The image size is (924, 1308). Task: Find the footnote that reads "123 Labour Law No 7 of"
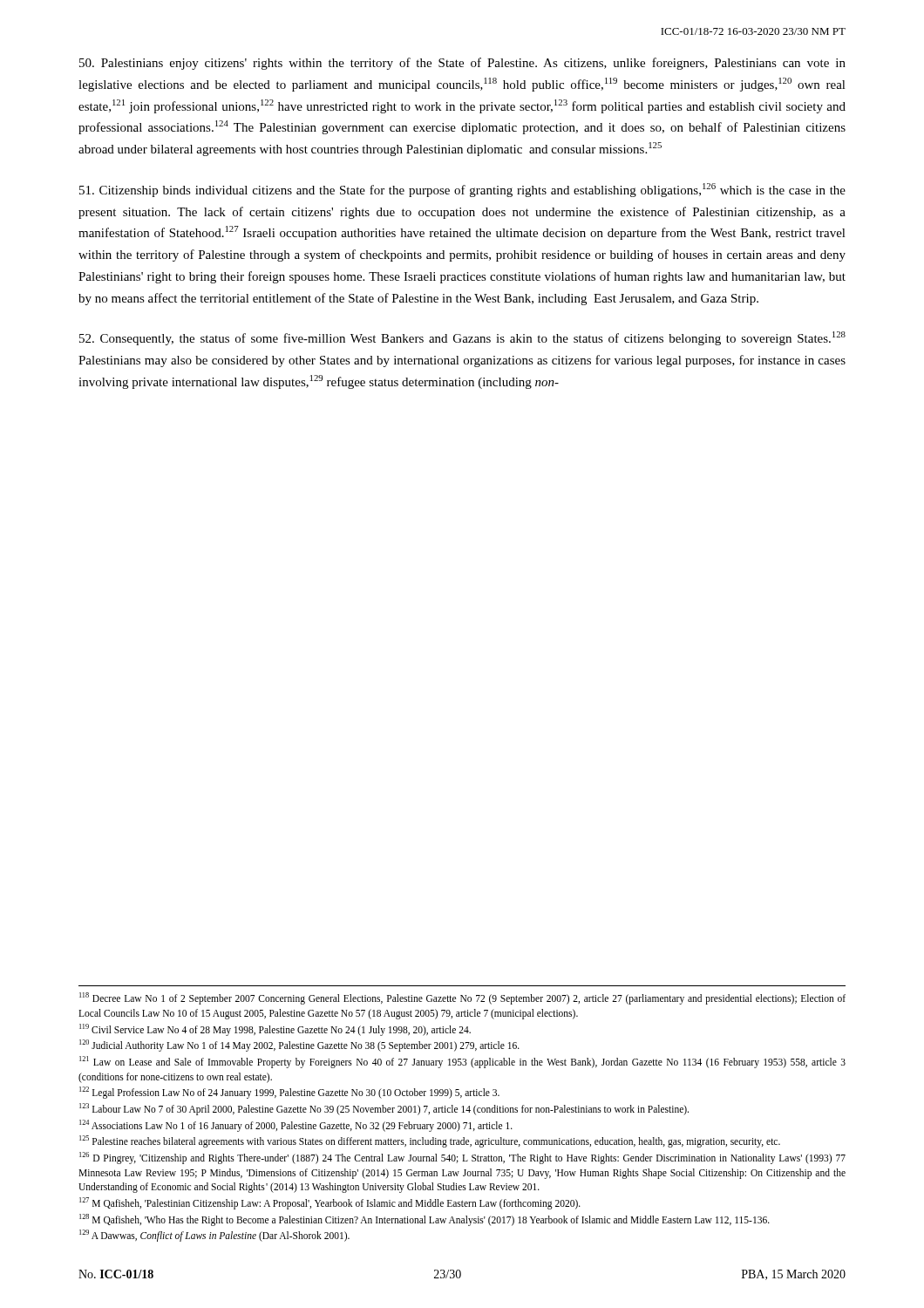384,1108
